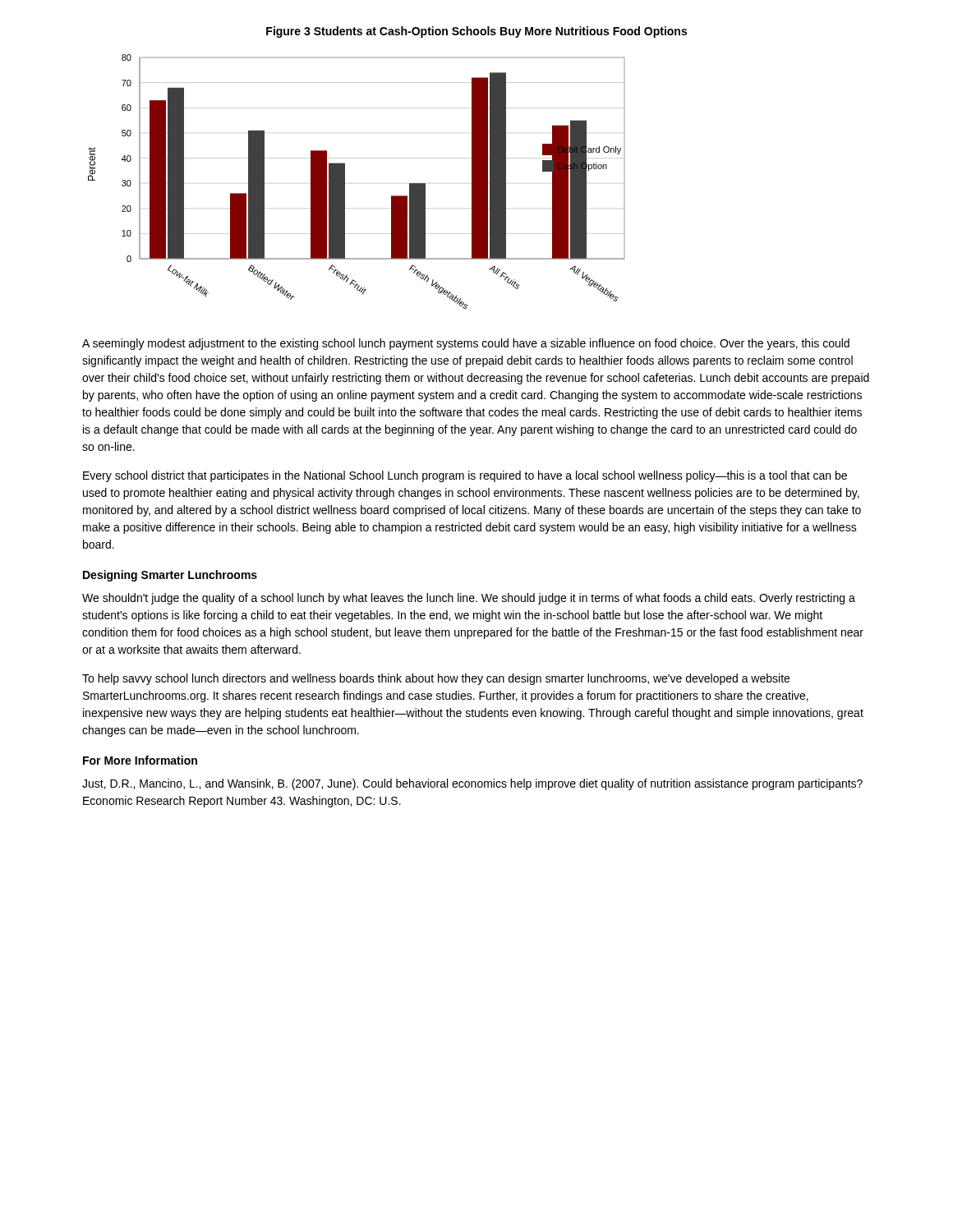Locate the text block with the text "We shouldn't judge the quality of"
Viewport: 953px width, 1232px height.
(x=473, y=624)
